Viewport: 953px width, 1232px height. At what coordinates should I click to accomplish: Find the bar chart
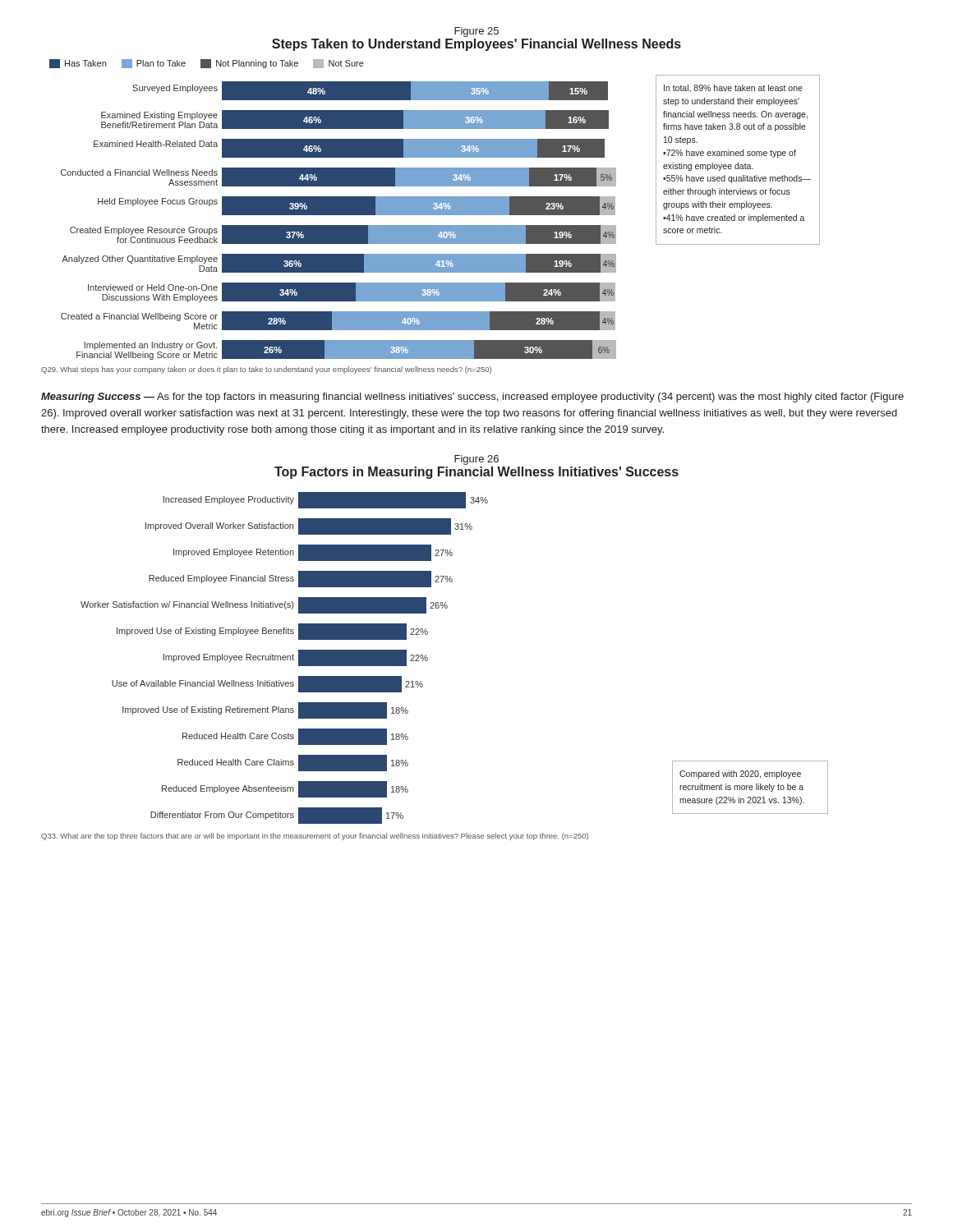click(476, 659)
